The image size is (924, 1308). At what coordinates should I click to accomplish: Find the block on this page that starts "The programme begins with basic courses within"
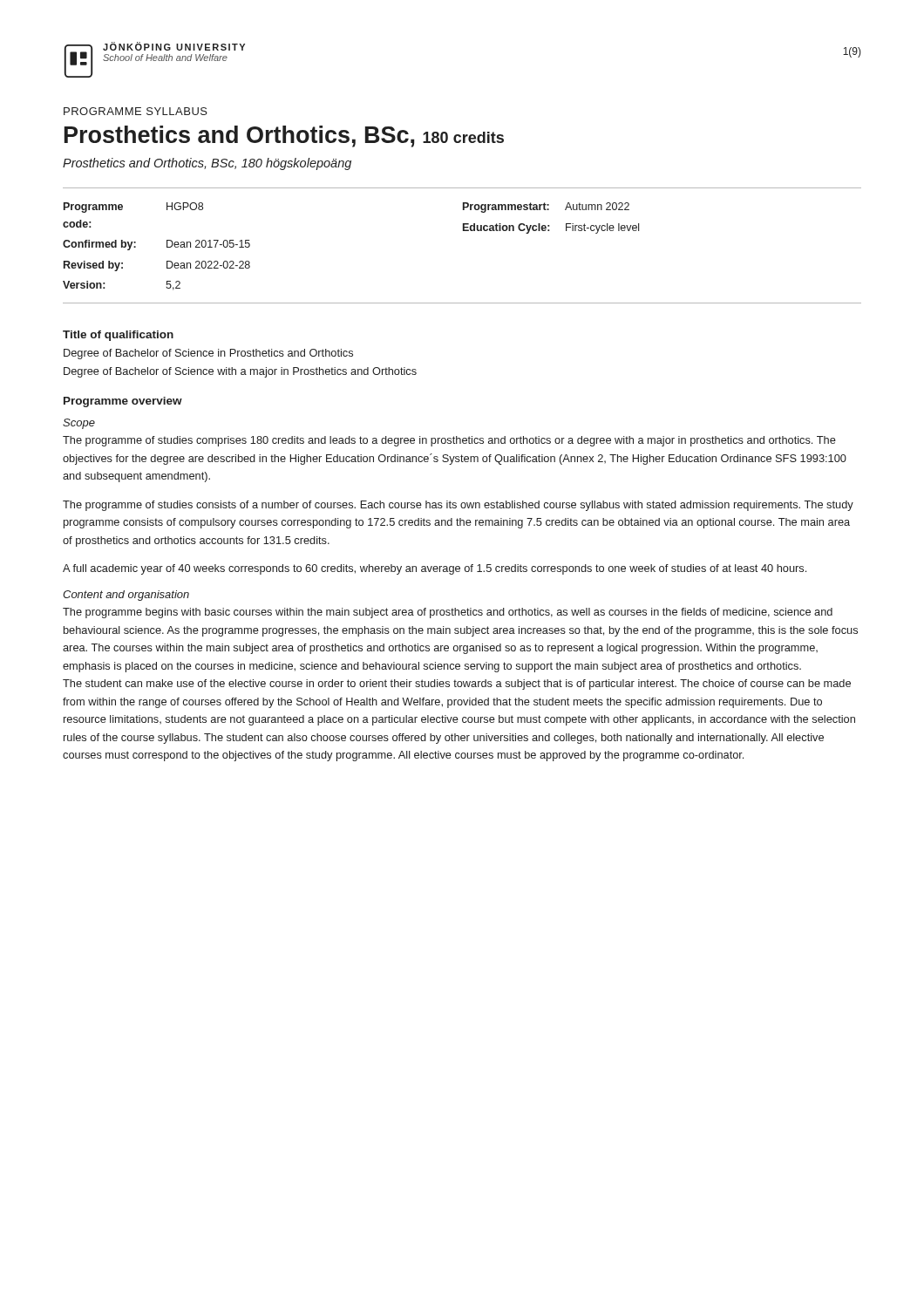coord(461,684)
